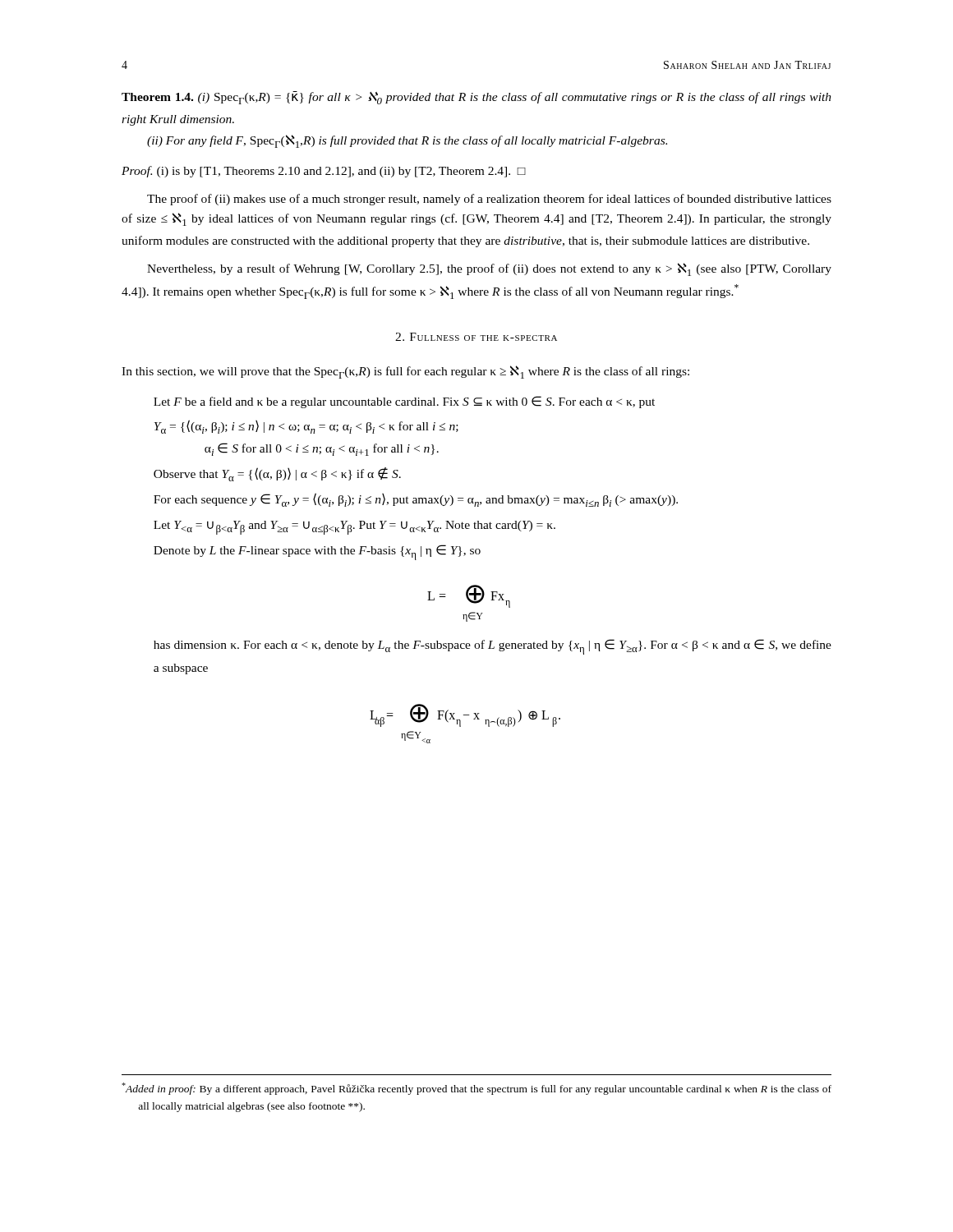Locate the text block containing "Let F be a field"
Viewport: 953px width, 1232px height.
(492, 401)
